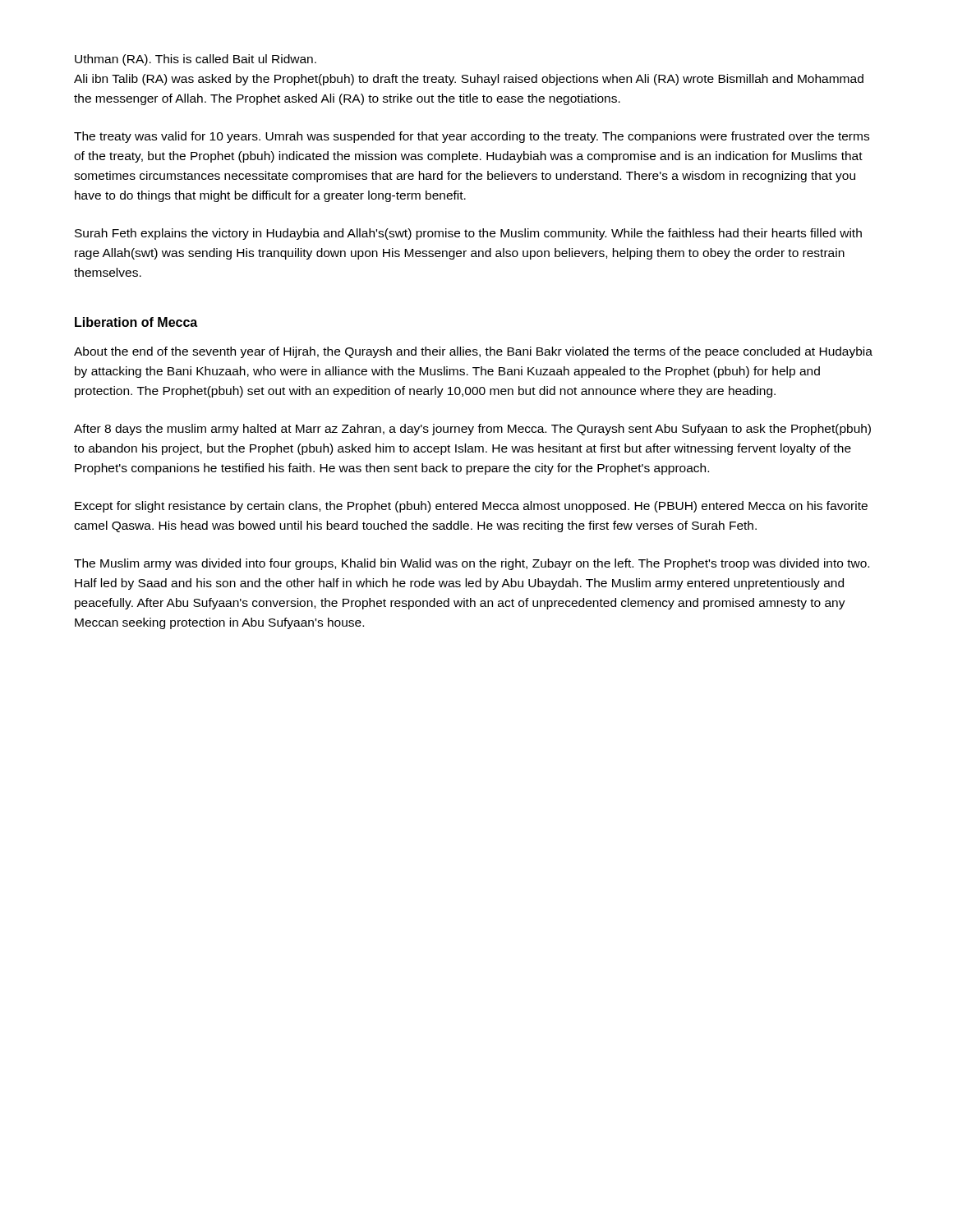Viewport: 953px width, 1232px height.
Task: Locate the block starting "Surah Feth explains"
Action: 468,253
